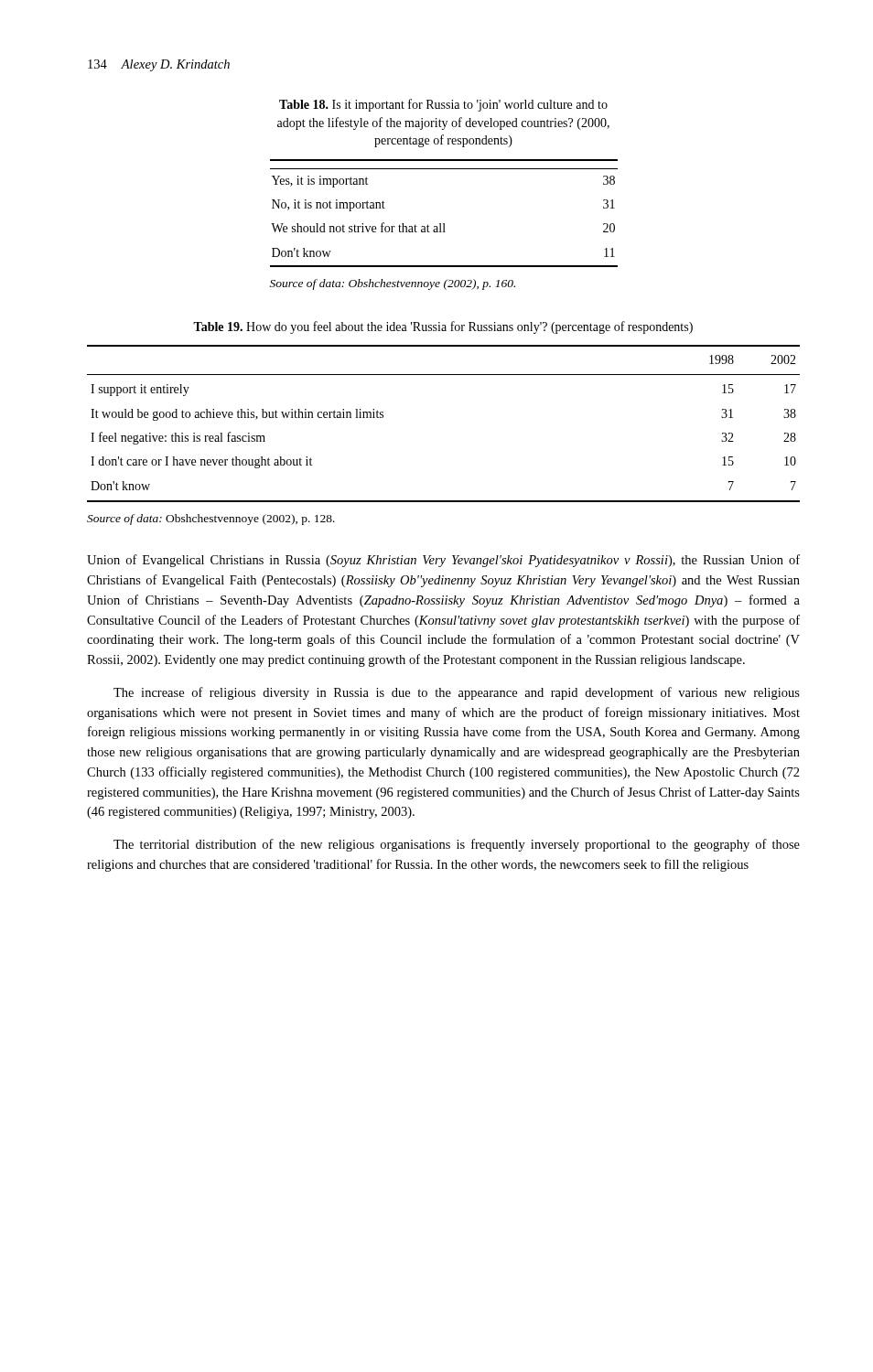Point to the block beginning "Union of Evangelical Christians in Russia (Soyuz"
The width and height of the screenshot is (873, 1372).
pyautogui.click(x=443, y=610)
